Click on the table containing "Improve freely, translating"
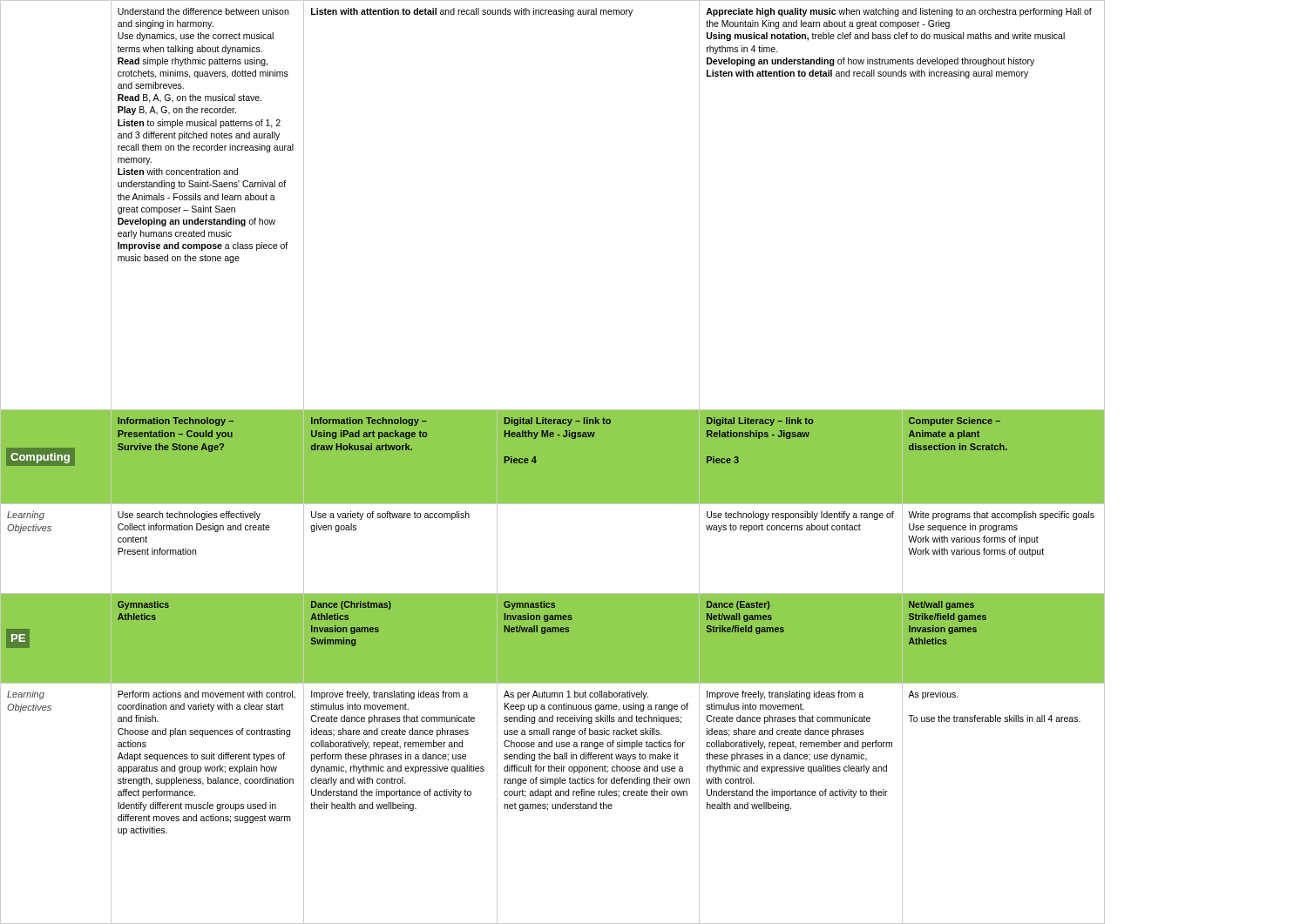 pyautogui.click(x=654, y=462)
